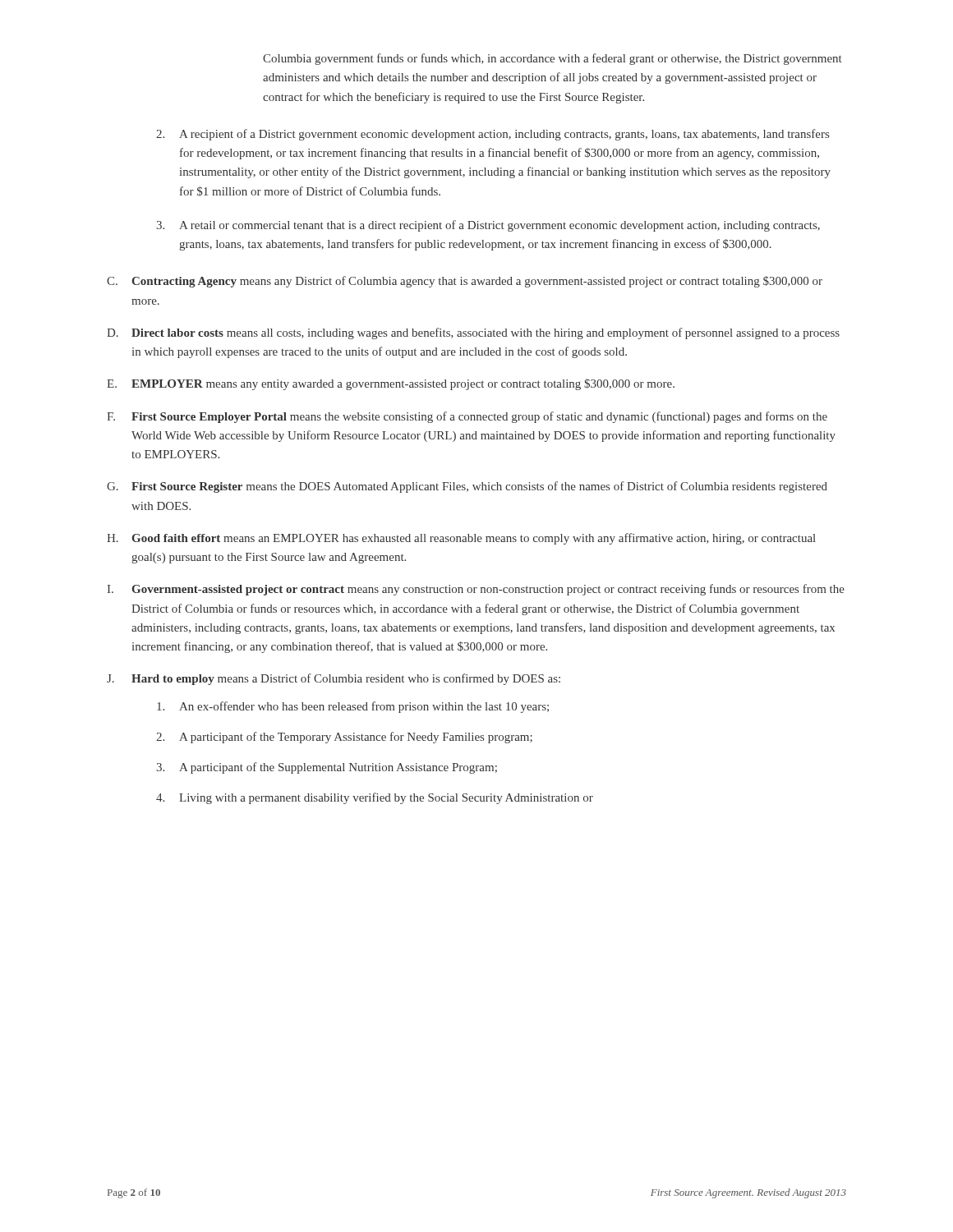This screenshot has width=953, height=1232.
Task: Point to the element starting "2. A recipient of a District government"
Action: [501, 163]
